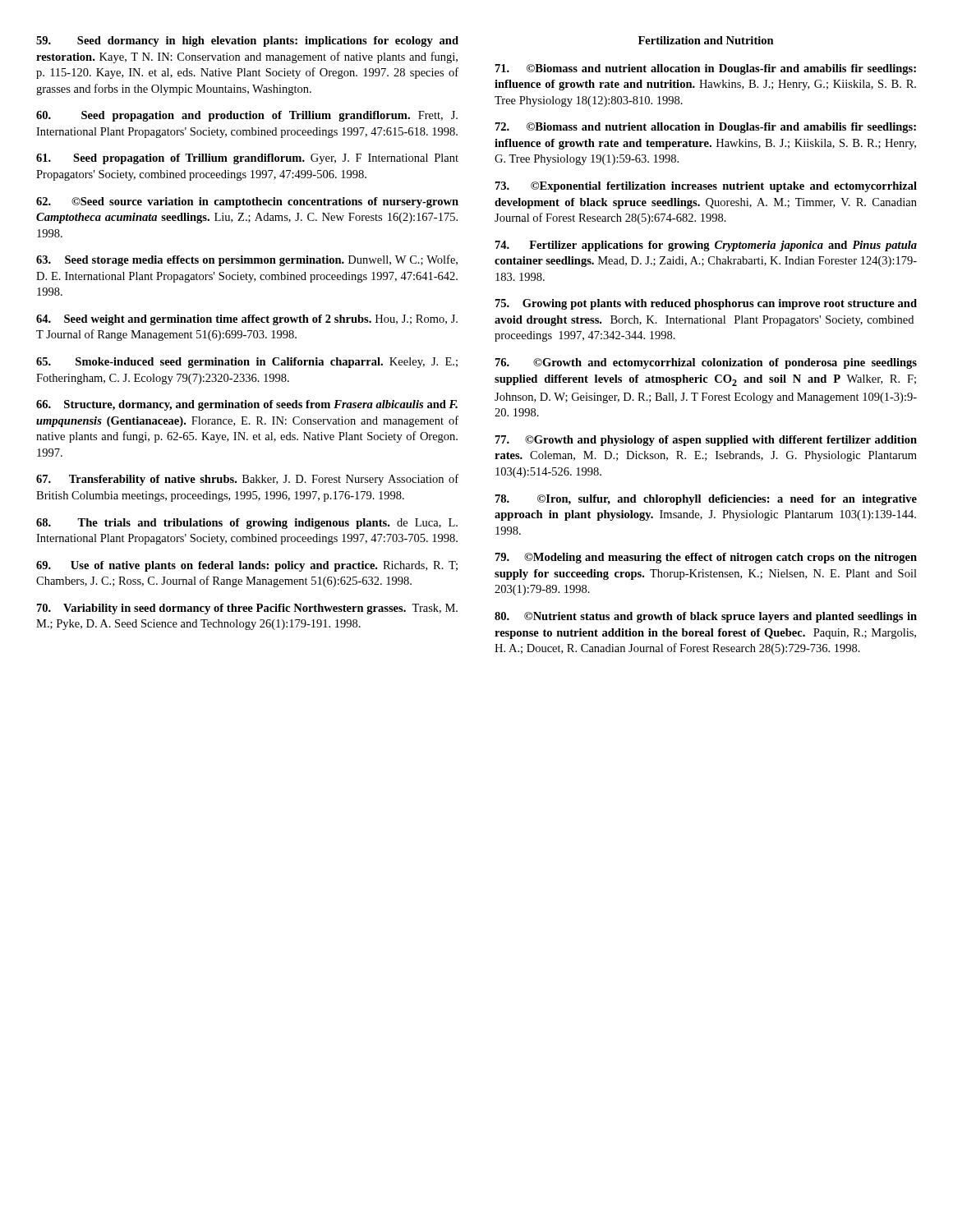Point to the block starting "70. Variability in"
Screen dimensions: 1232x953
pos(247,616)
